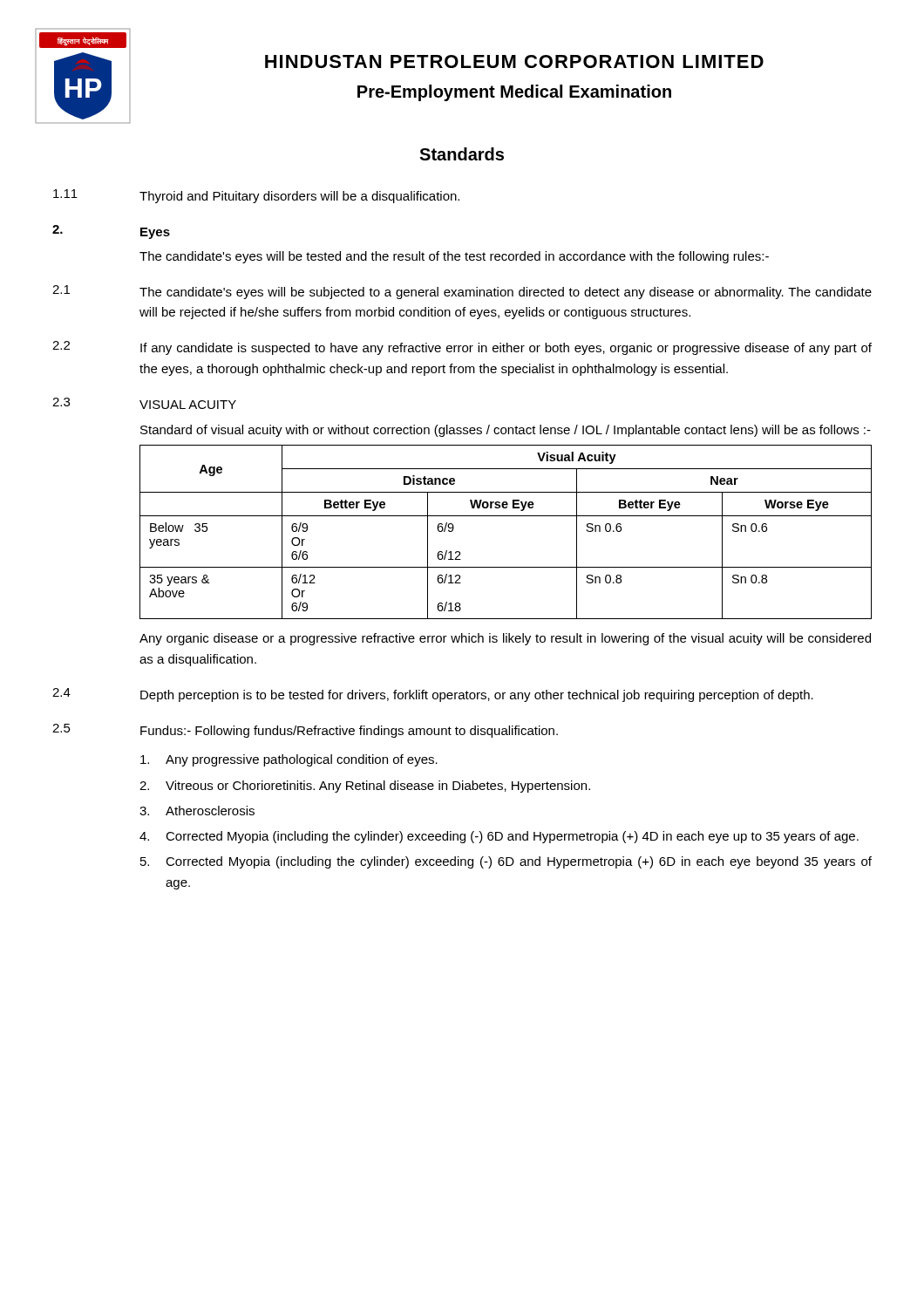Point to the passage starting "Fundus:- Following fundus/Refractive"
Viewport: 924px width, 1308px height.
pos(349,730)
